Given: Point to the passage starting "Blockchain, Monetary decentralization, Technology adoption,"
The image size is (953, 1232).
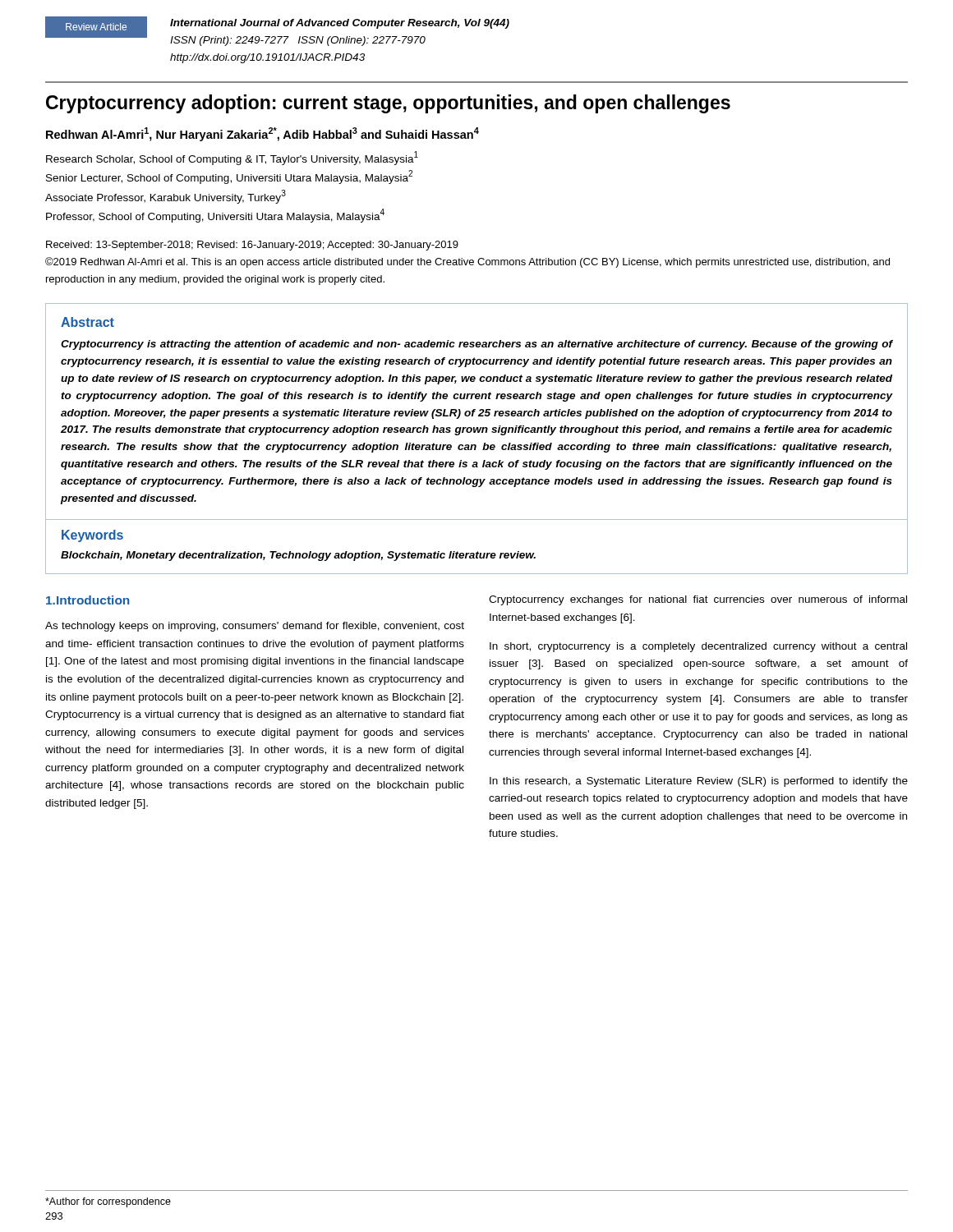Looking at the screenshot, I should click(299, 555).
